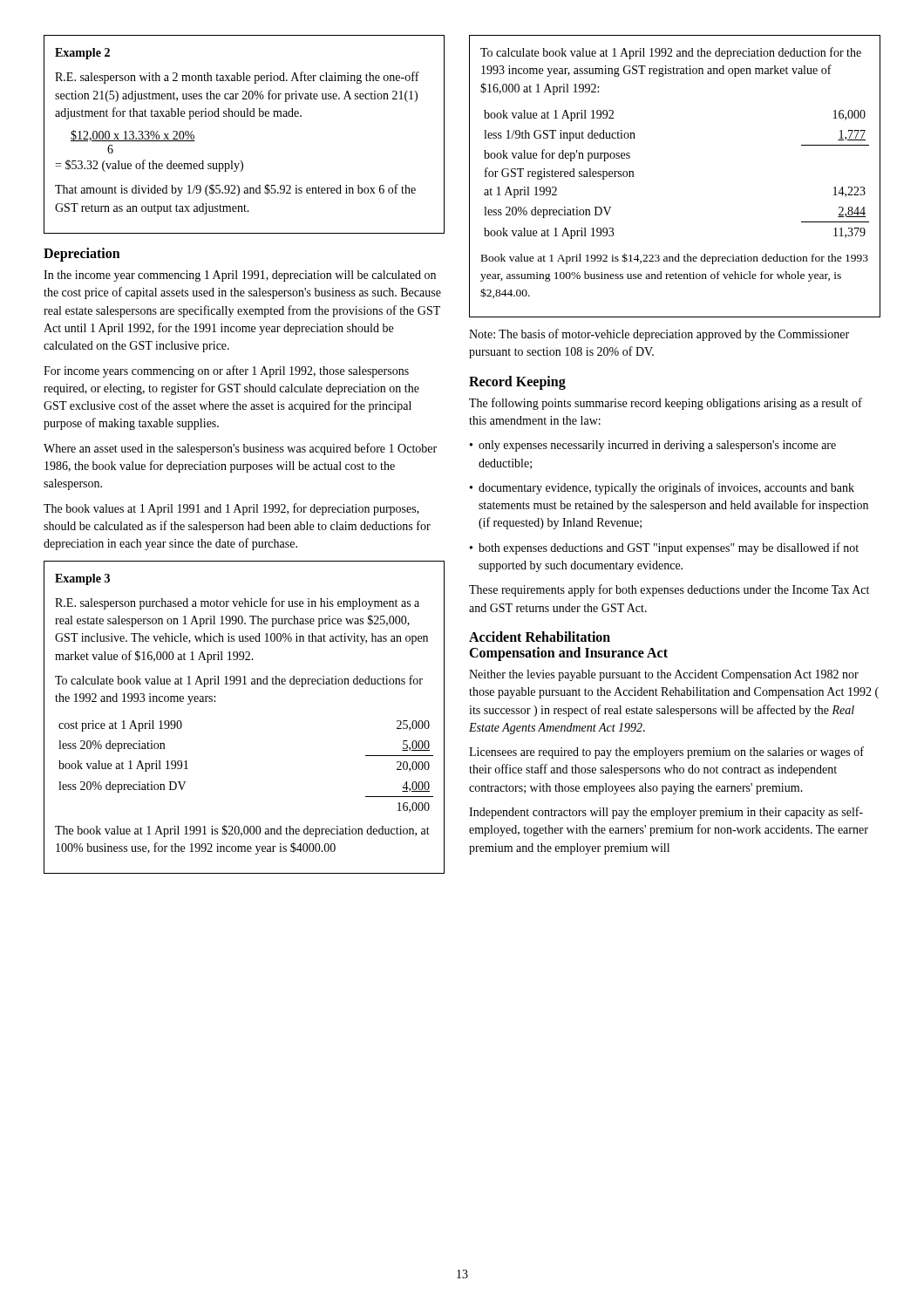Find the block on this page that starts "• documentary evidence, typically"
924x1308 pixels.
point(675,506)
